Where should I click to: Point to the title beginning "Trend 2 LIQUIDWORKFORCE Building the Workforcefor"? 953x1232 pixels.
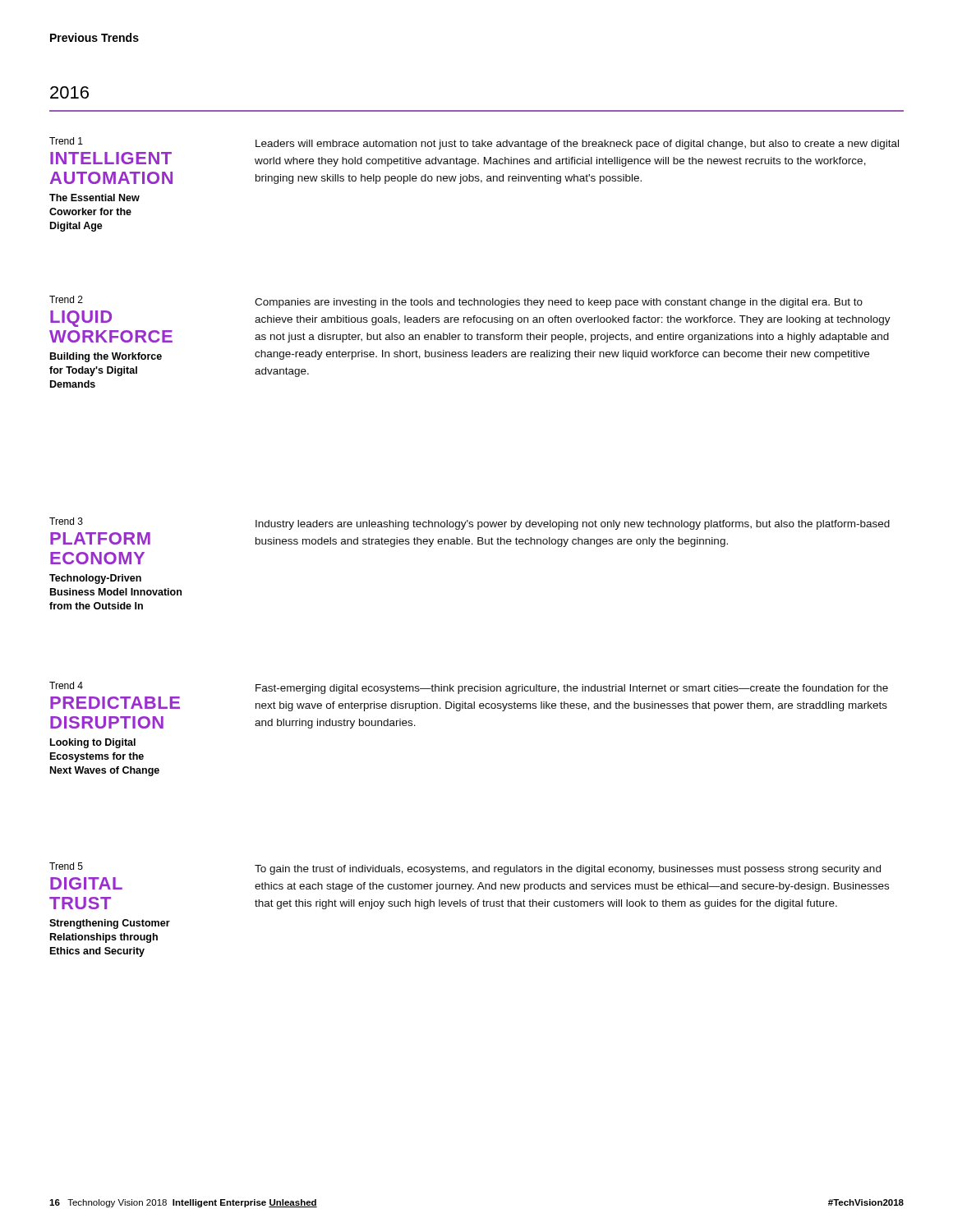click(144, 343)
